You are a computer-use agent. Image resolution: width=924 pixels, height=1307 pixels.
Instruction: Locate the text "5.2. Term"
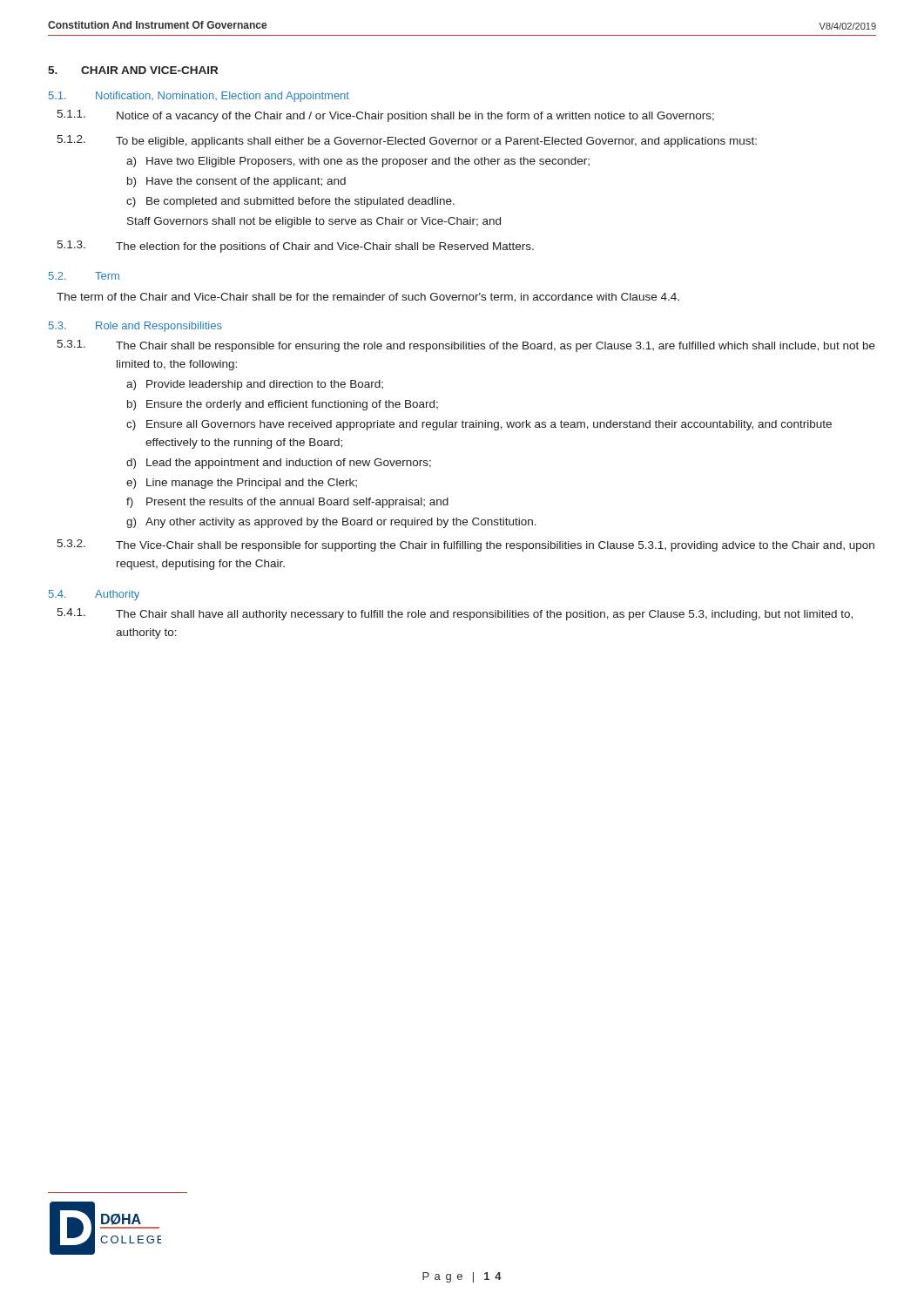pyautogui.click(x=84, y=276)
